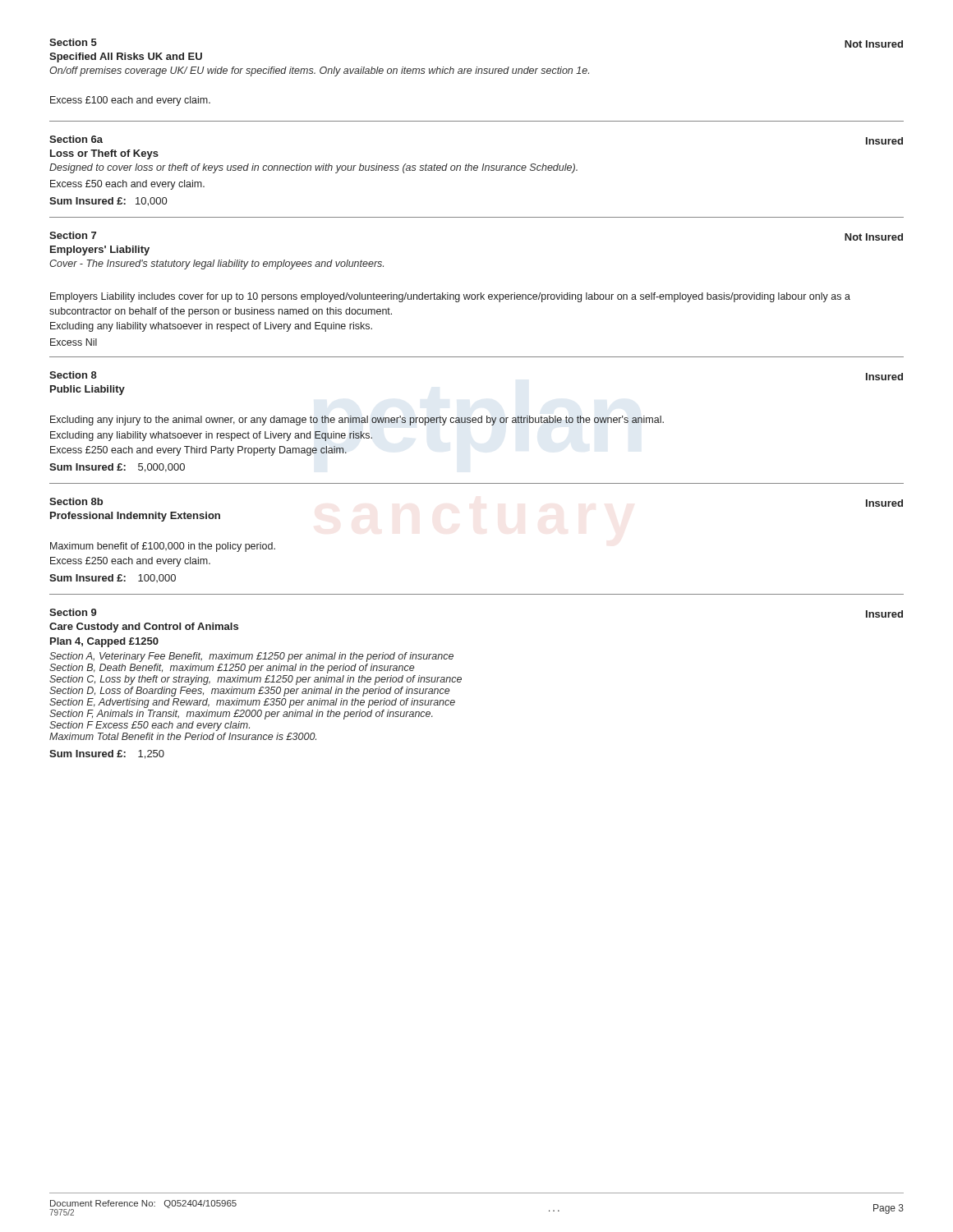The image size is (953, 1232).
Task: Find the element starting "Sum Insured £: 5,000,000"
Action: [117, 467]
